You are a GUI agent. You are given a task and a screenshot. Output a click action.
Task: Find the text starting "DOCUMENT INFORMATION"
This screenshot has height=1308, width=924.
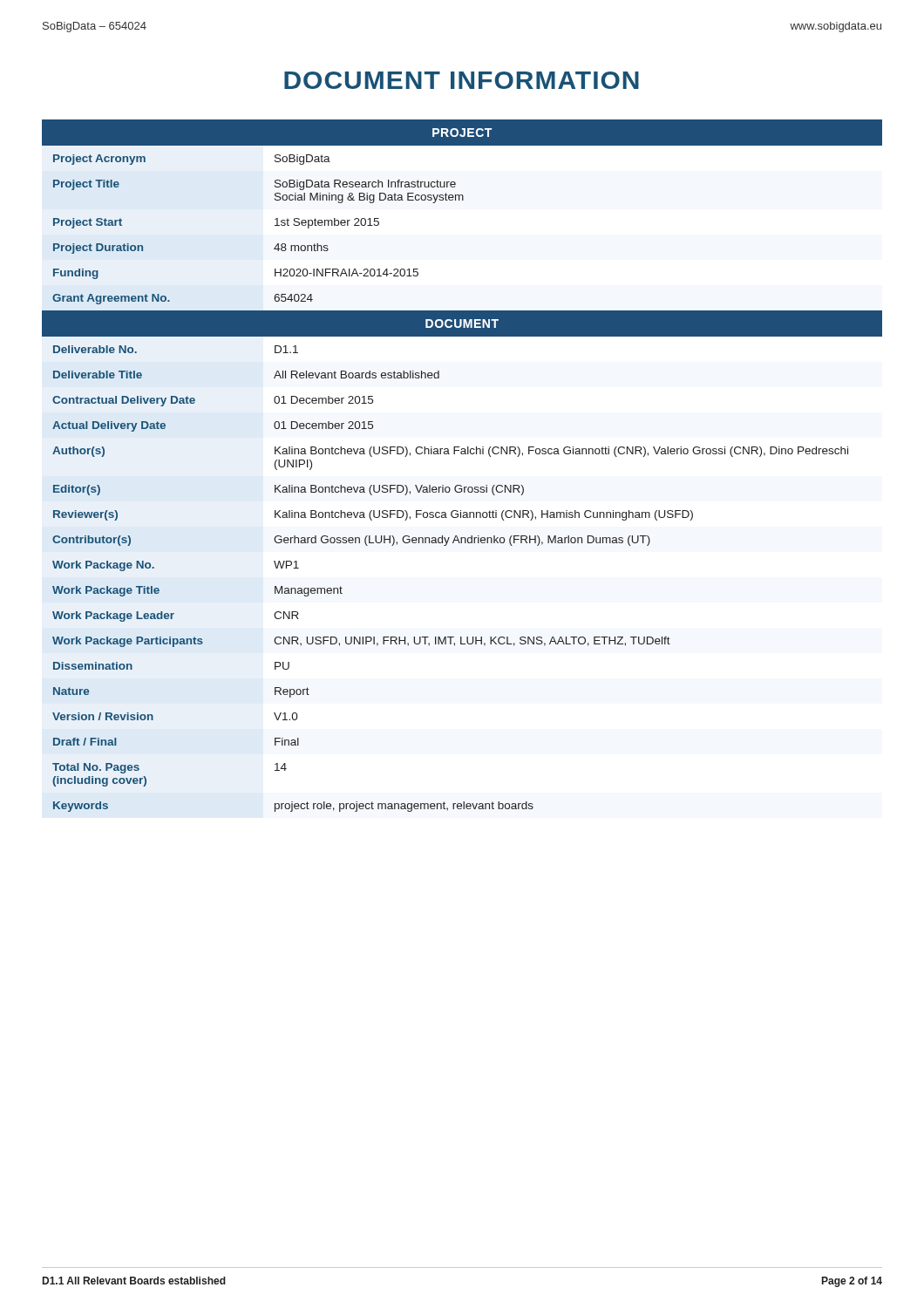(462, 80)
